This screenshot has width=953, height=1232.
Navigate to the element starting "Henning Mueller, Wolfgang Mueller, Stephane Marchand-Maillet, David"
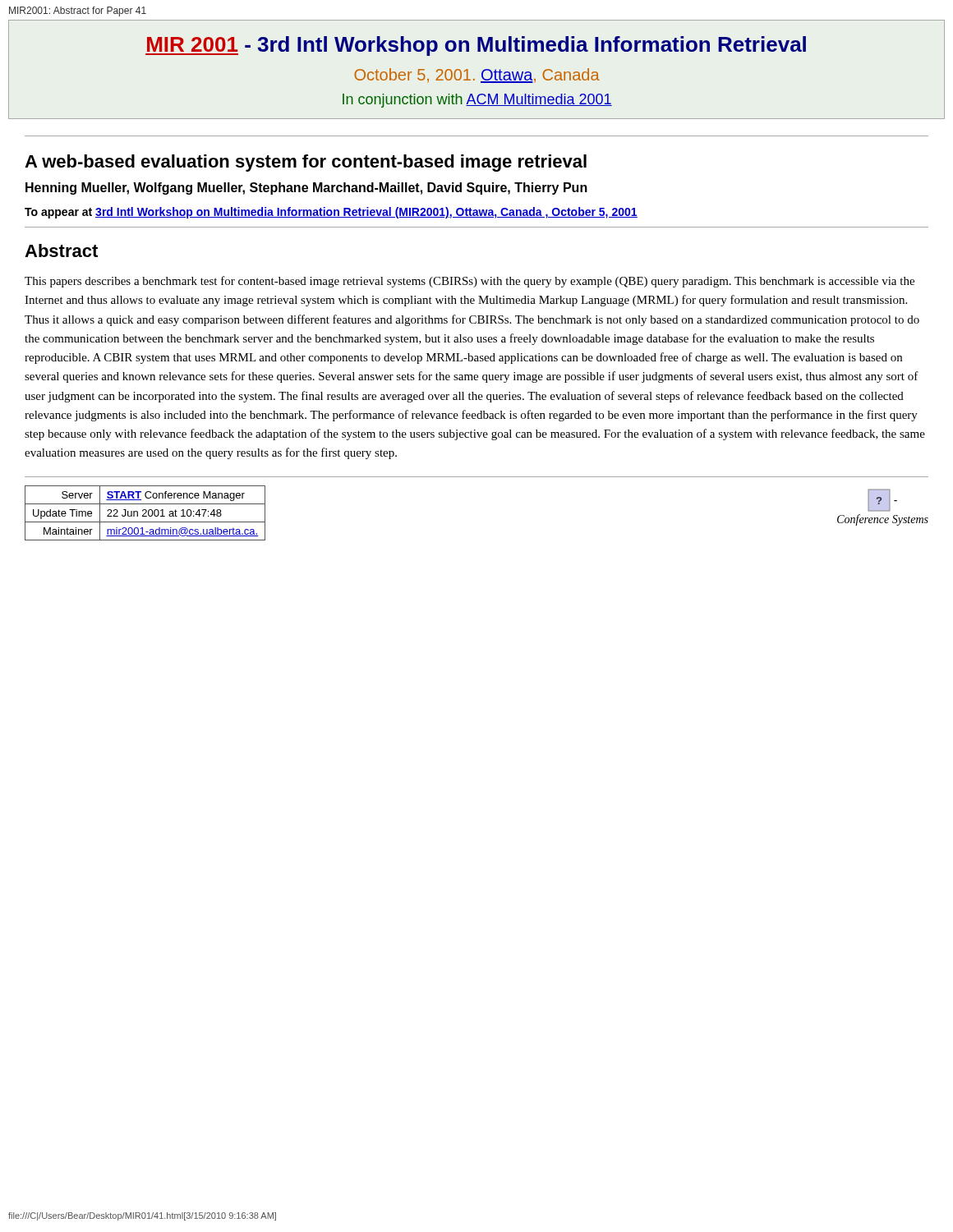(x=306, y=188)
